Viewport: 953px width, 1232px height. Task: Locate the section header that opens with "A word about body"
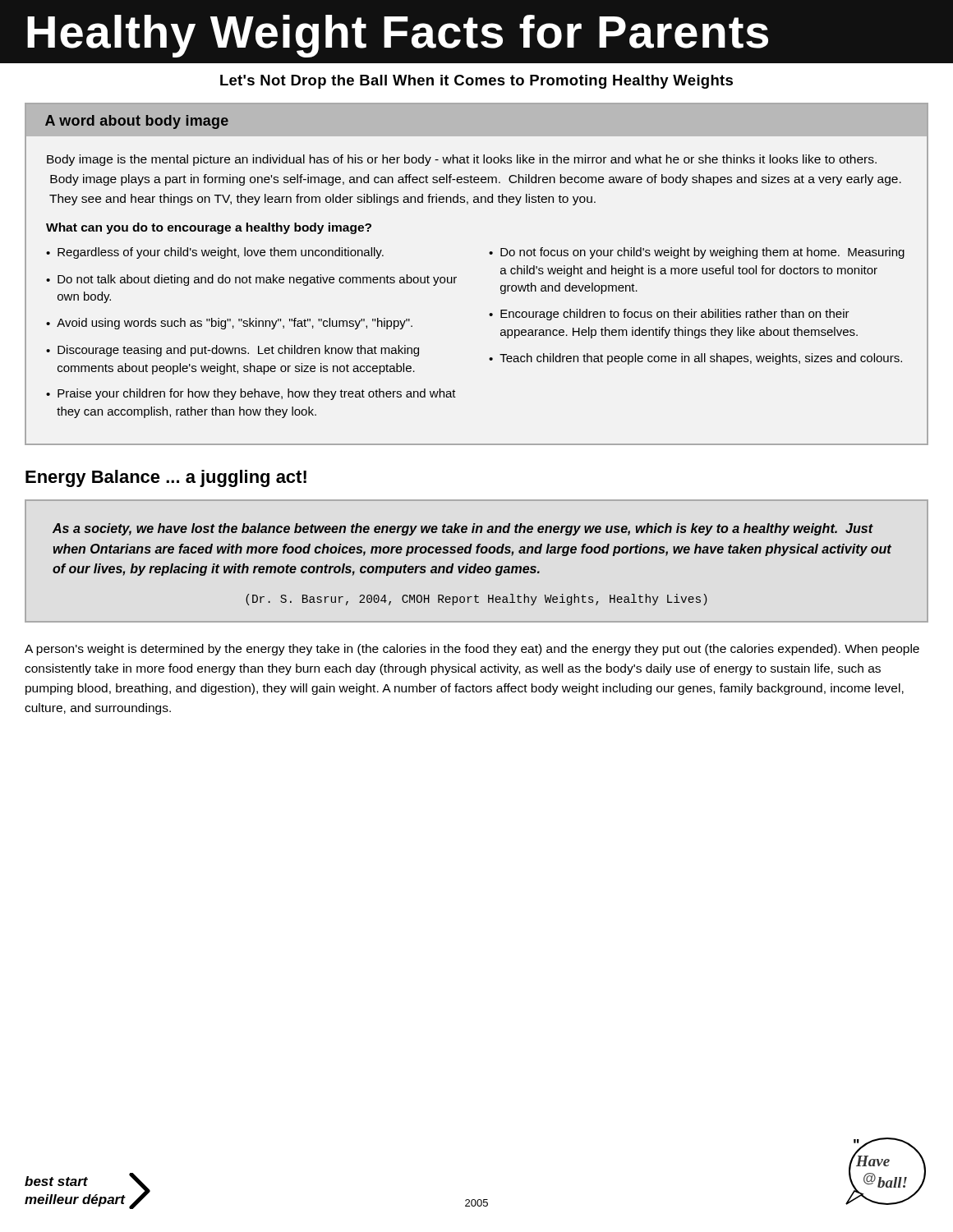(476, 120)
